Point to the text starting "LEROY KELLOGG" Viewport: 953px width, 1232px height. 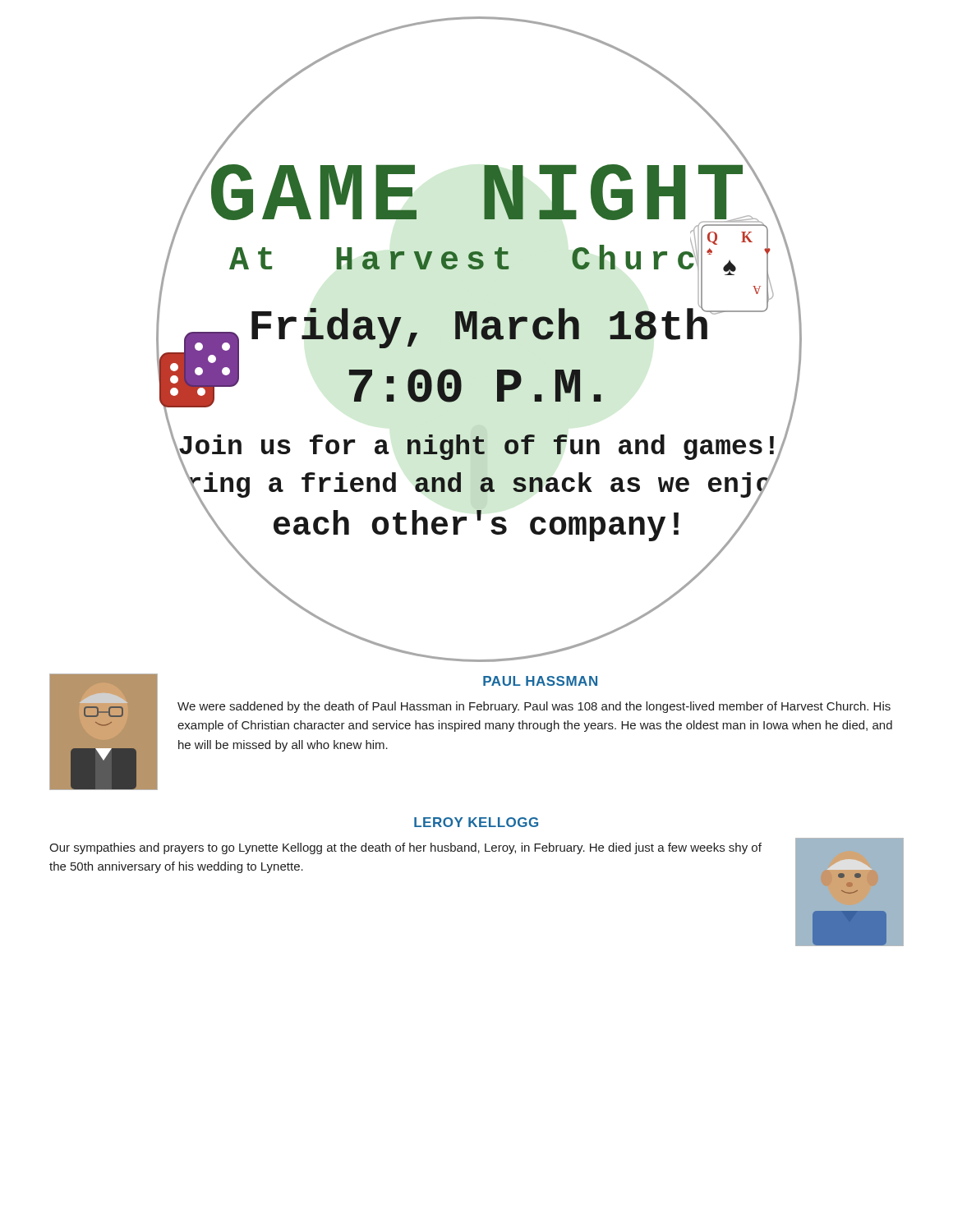(476, 823)
